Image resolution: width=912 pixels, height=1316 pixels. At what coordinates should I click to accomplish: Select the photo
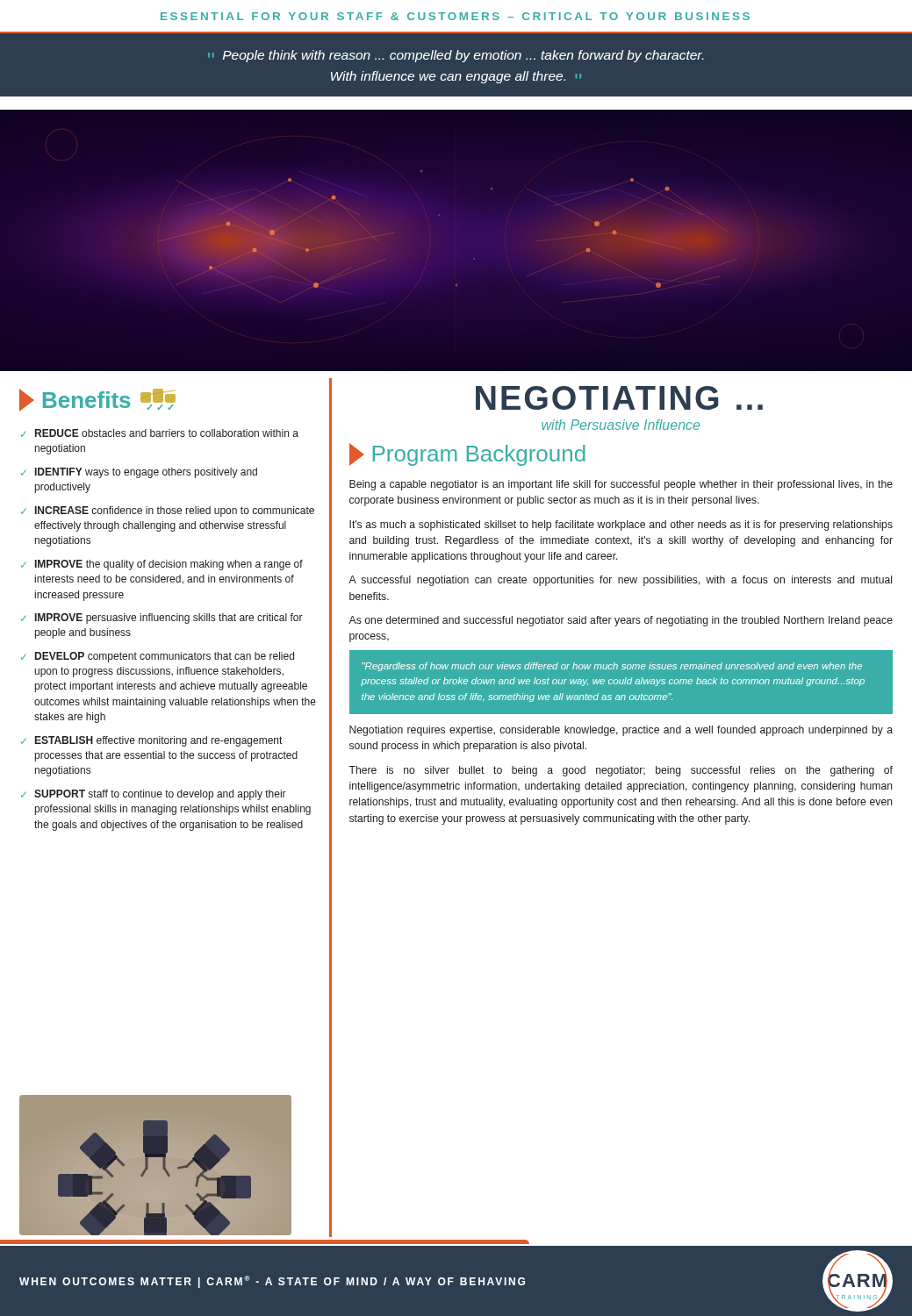click(155, 1165)
